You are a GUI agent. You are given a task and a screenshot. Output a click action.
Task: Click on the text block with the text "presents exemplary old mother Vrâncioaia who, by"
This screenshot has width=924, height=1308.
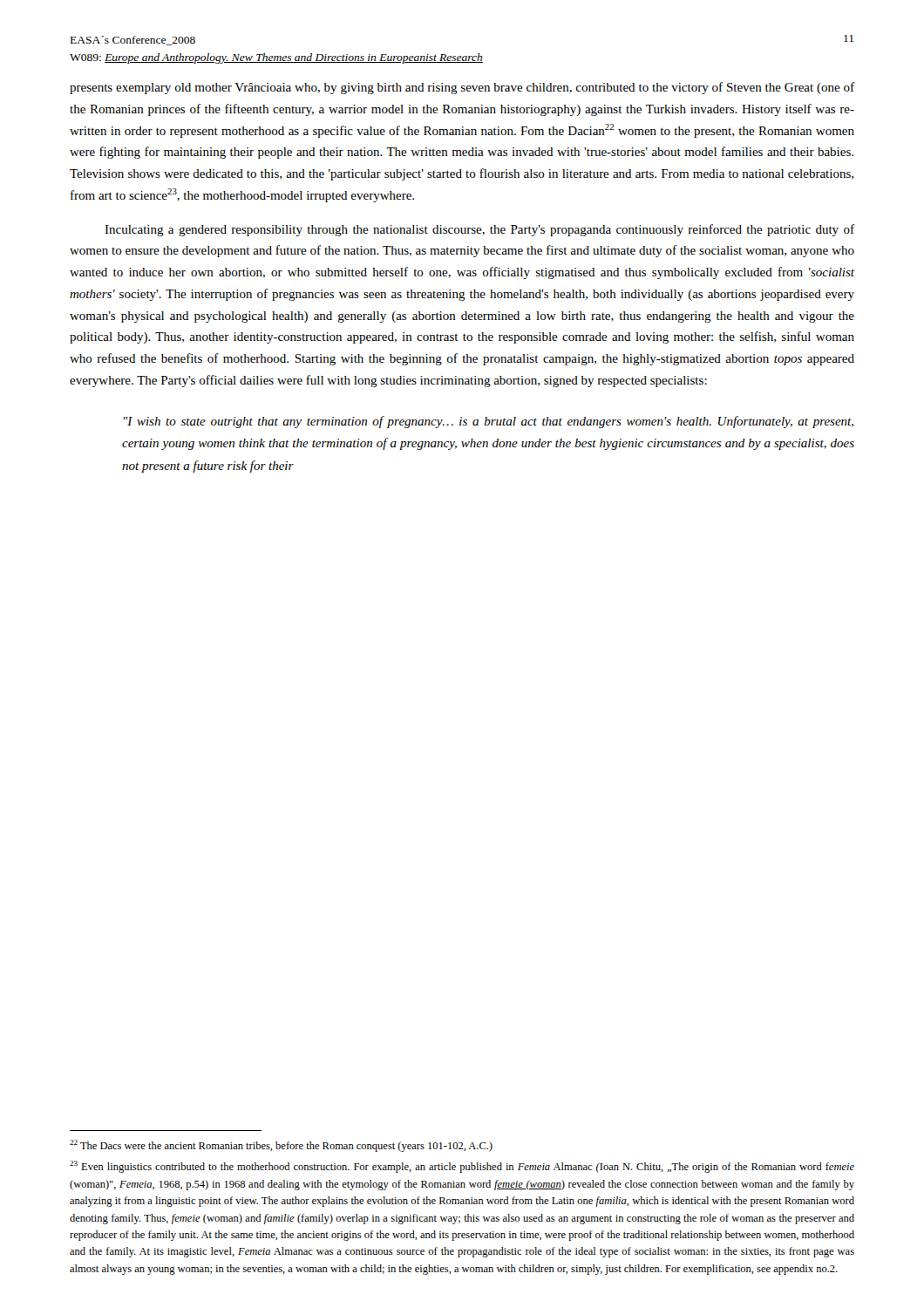coord(462,142)
